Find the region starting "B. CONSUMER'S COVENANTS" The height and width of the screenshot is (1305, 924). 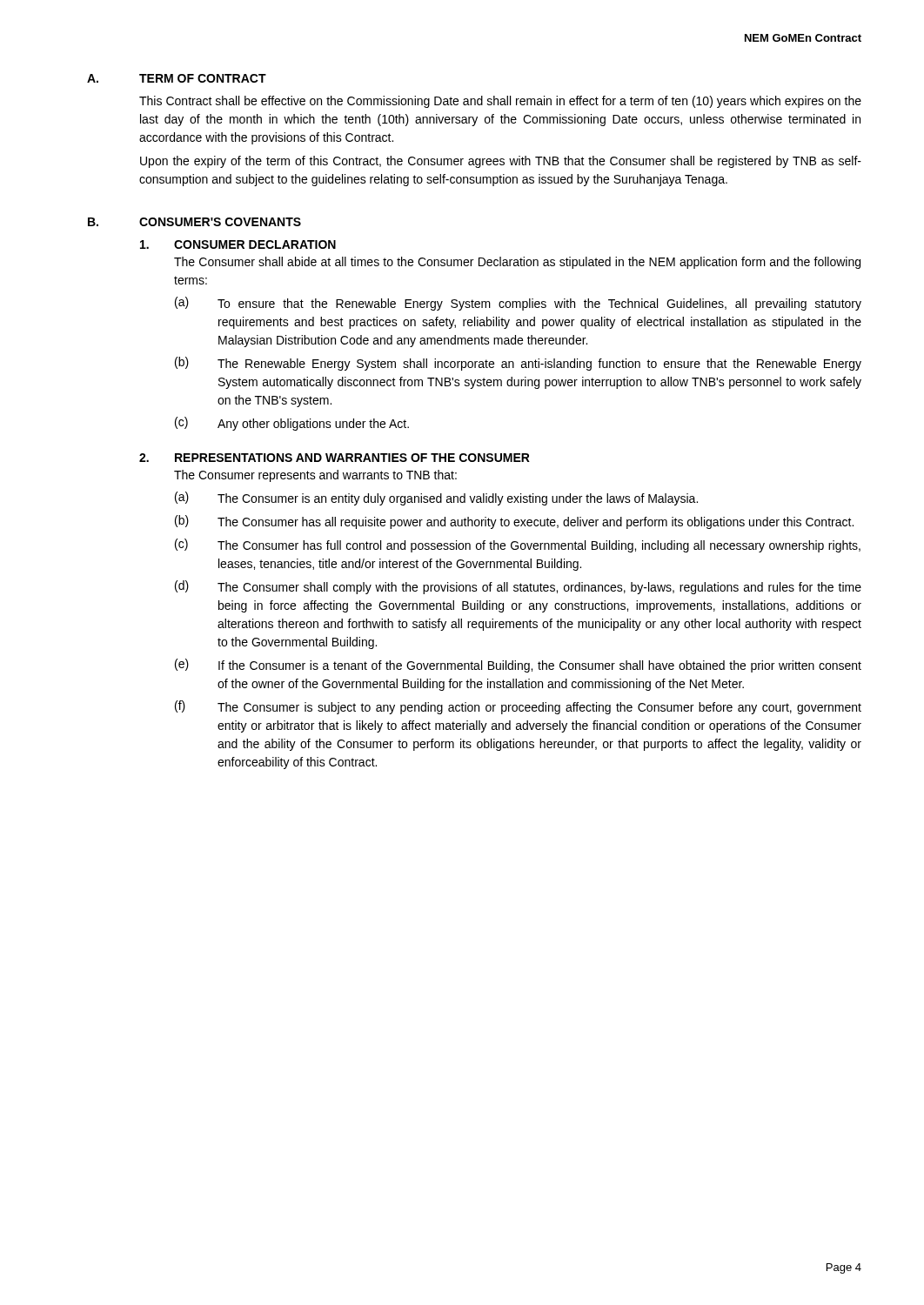(194, 222)
